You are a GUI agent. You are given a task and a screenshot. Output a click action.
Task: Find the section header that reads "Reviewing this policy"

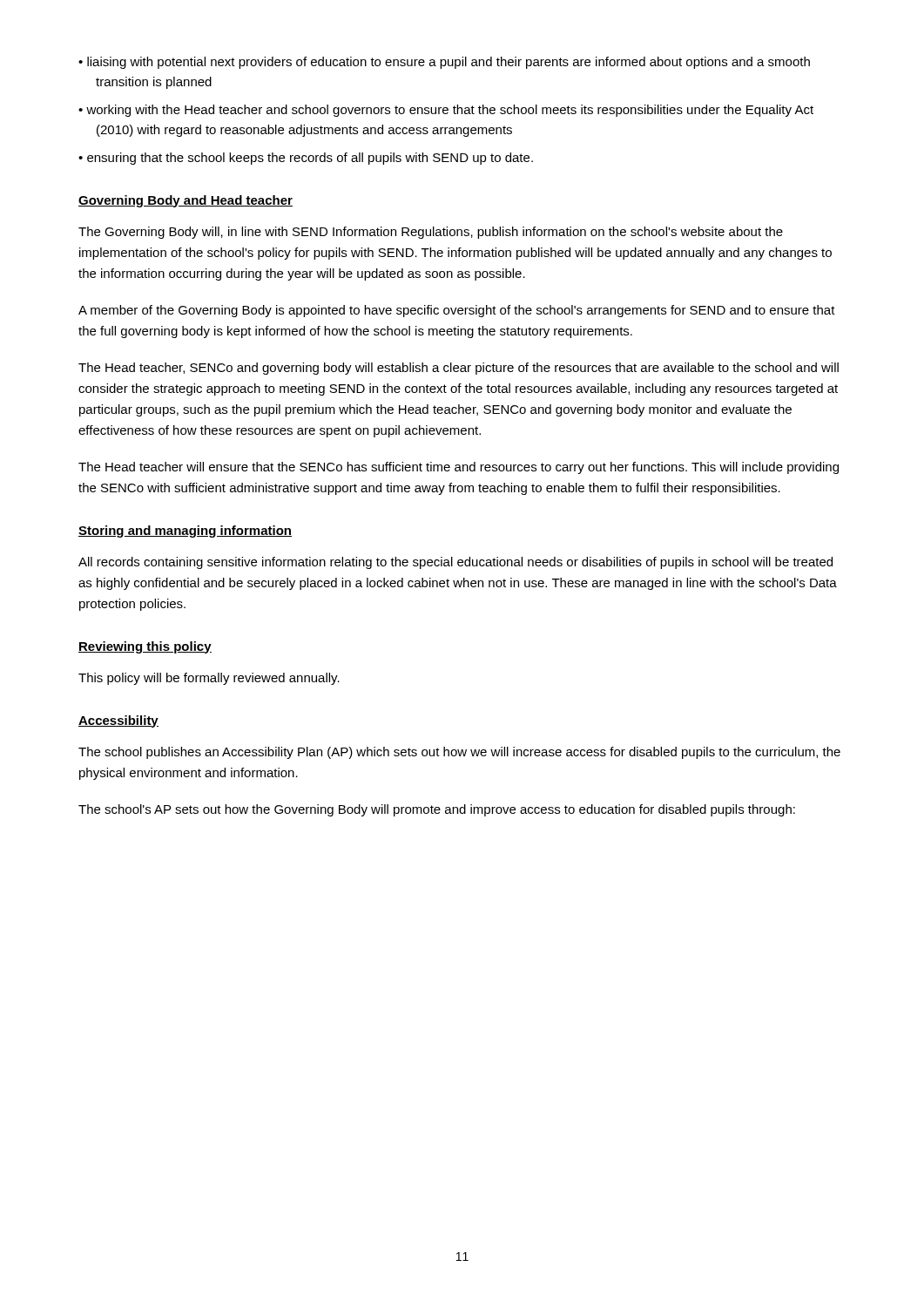pyautogui.click(x=145, y=646)
